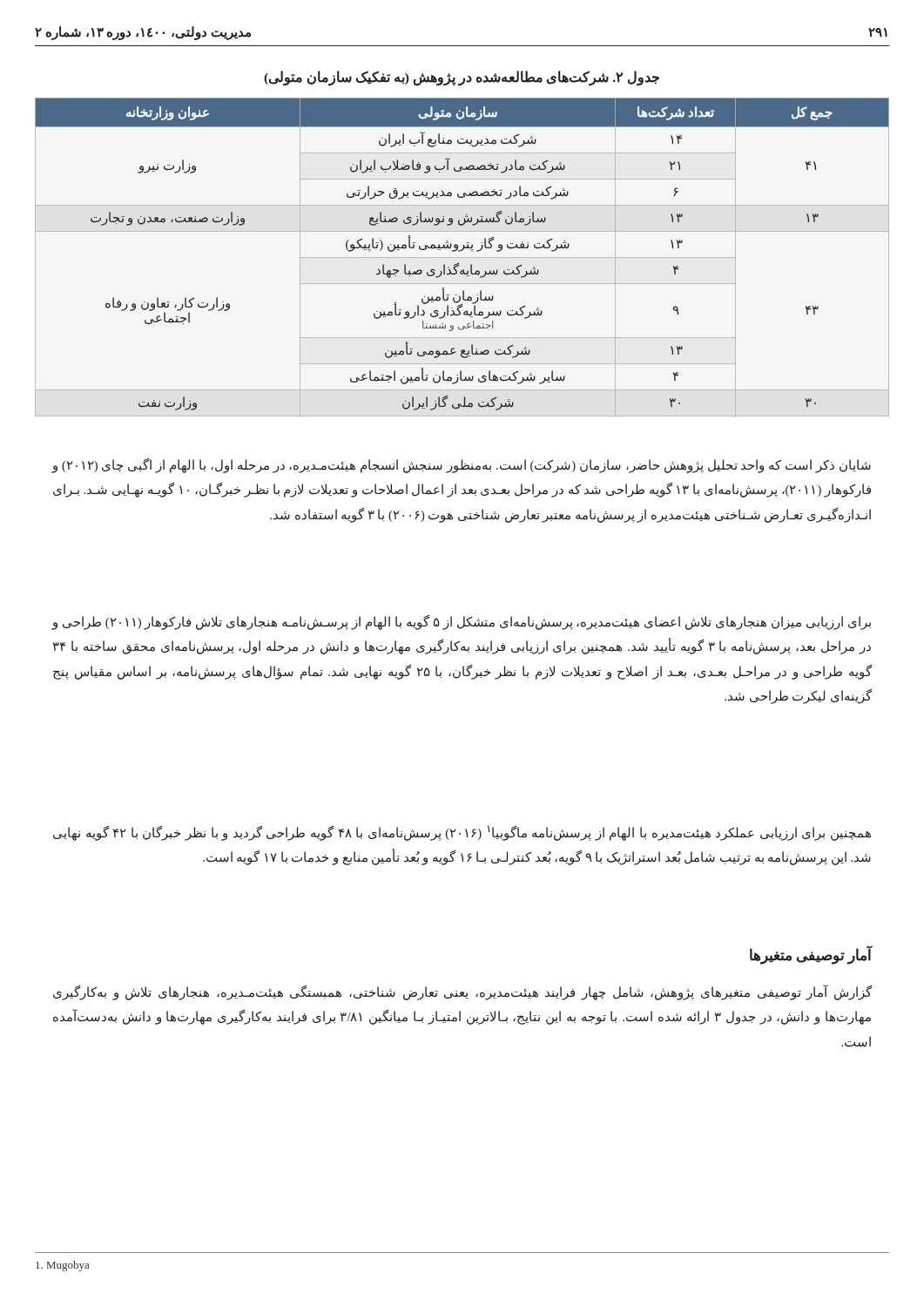Click on the table containing "شرکت مادر تخصصی"
Viewport: 924px width, 1307px height.
coord(462,257)
